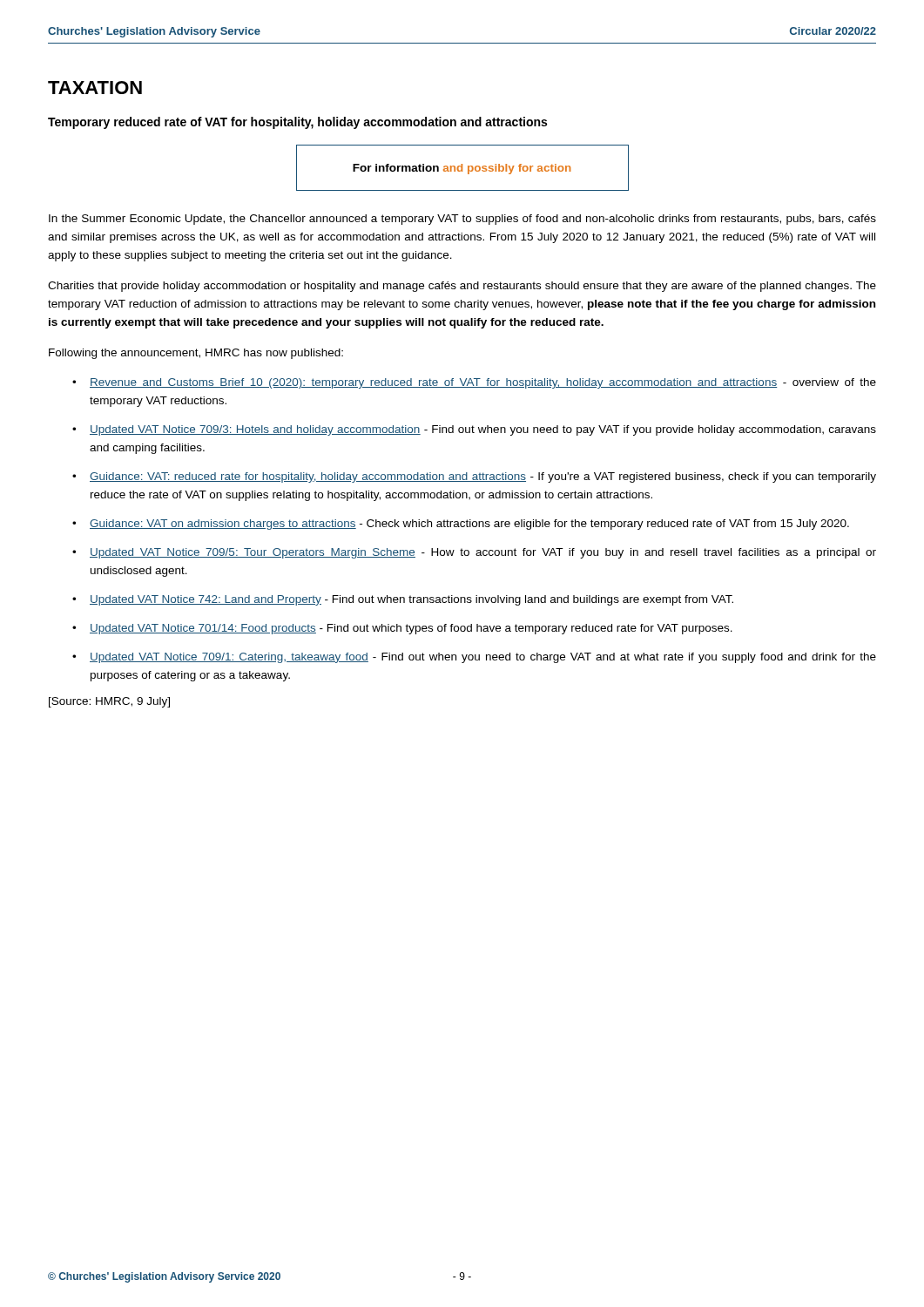The image size is (924, 1307).
Task: Find the block on this page that starts "Revenue and Customs Brief"
Action: [483, 392]
